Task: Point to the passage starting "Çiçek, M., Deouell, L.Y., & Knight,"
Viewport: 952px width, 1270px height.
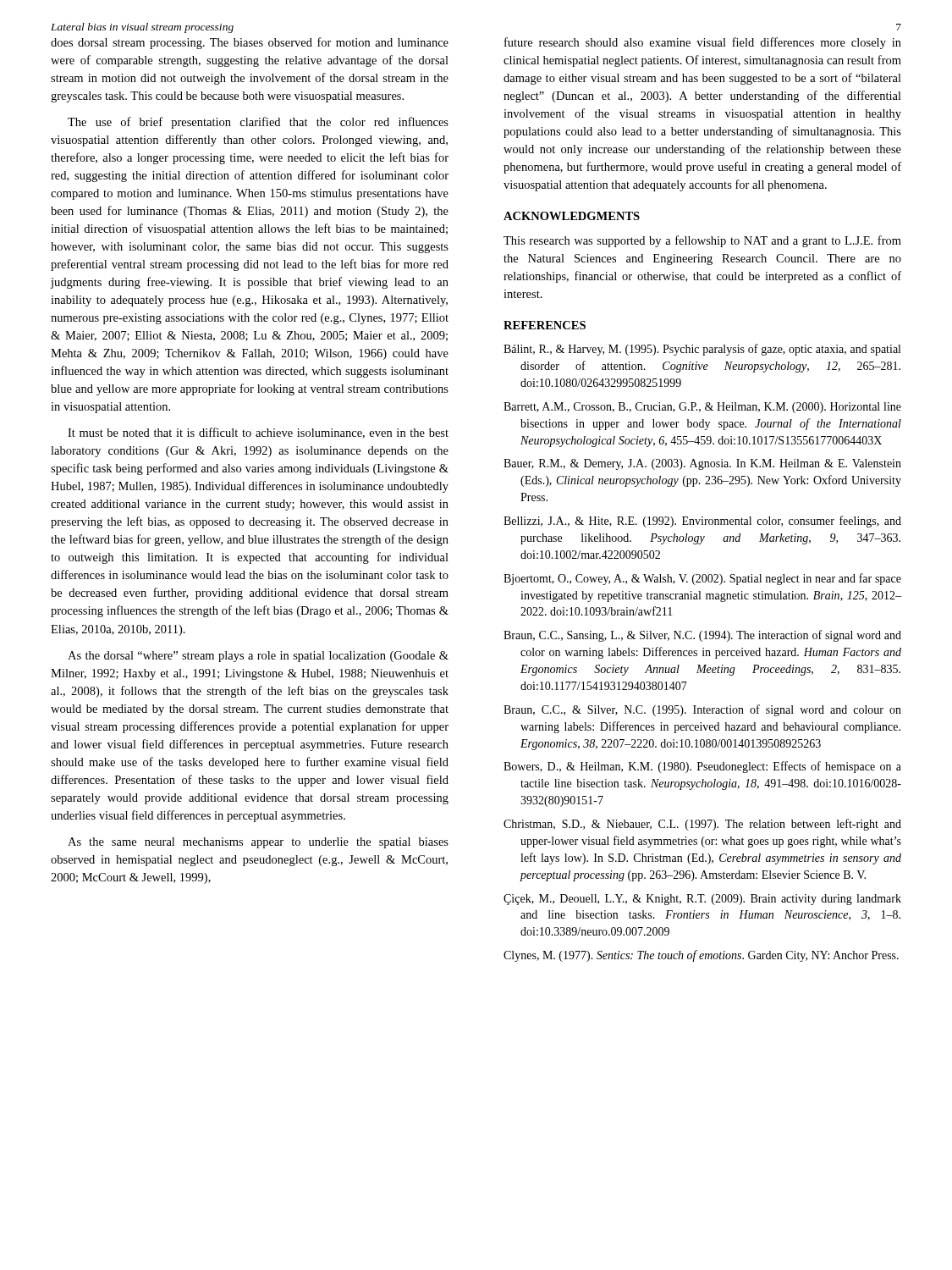Action: click(702, 916)
